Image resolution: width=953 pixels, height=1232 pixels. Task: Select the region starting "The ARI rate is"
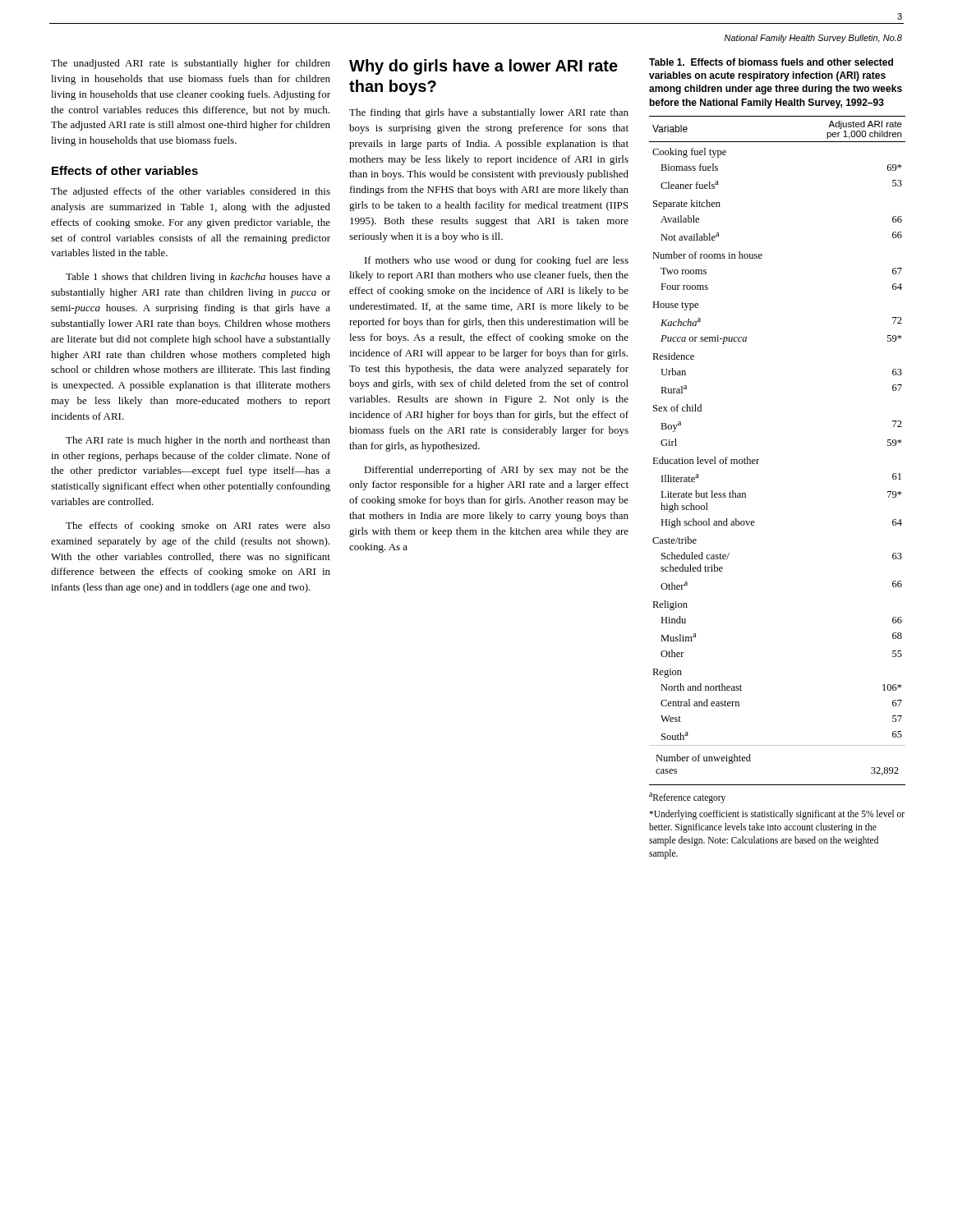[x=191, y=471]
